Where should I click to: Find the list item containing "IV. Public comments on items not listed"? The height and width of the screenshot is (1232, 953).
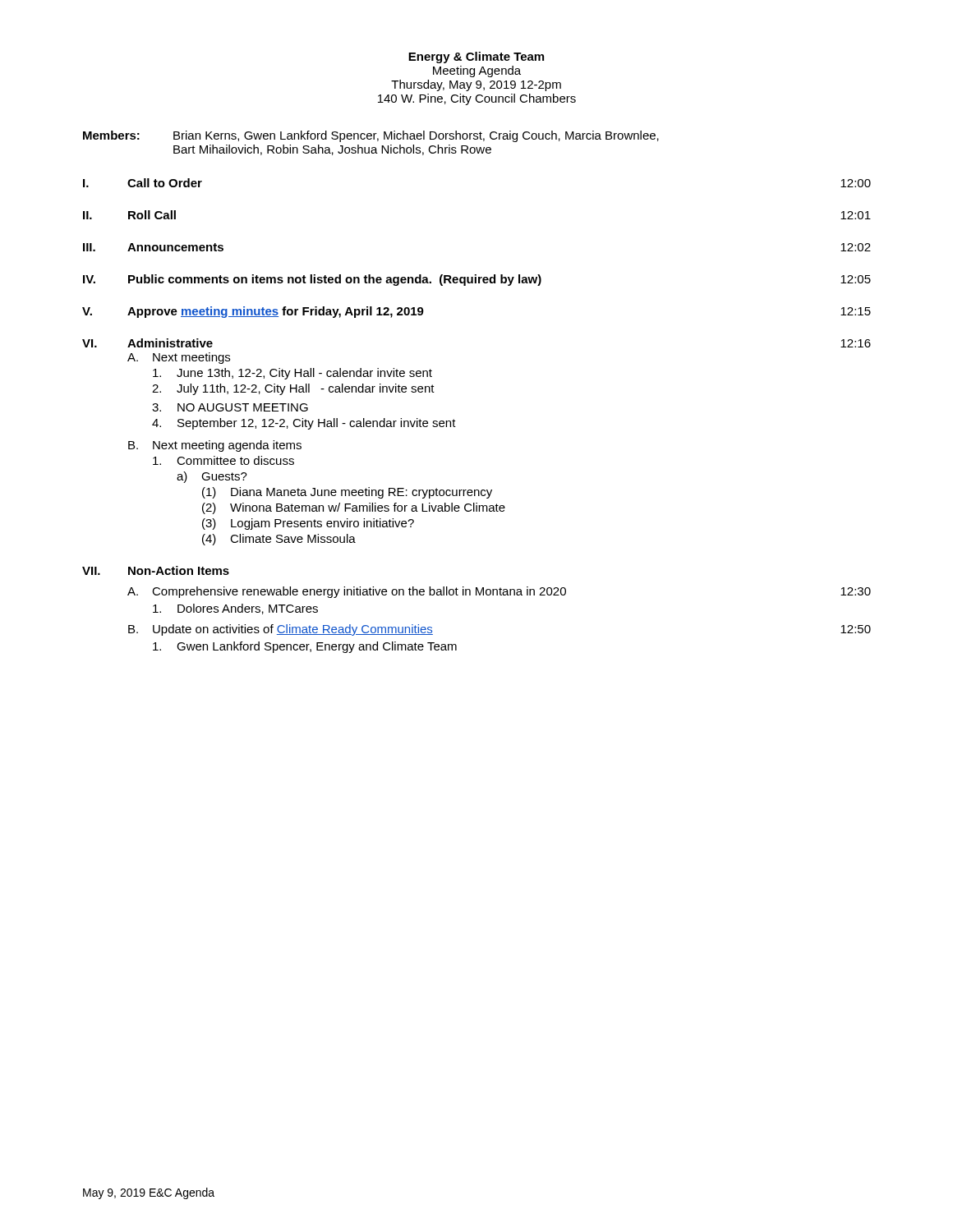click(476, 279)
